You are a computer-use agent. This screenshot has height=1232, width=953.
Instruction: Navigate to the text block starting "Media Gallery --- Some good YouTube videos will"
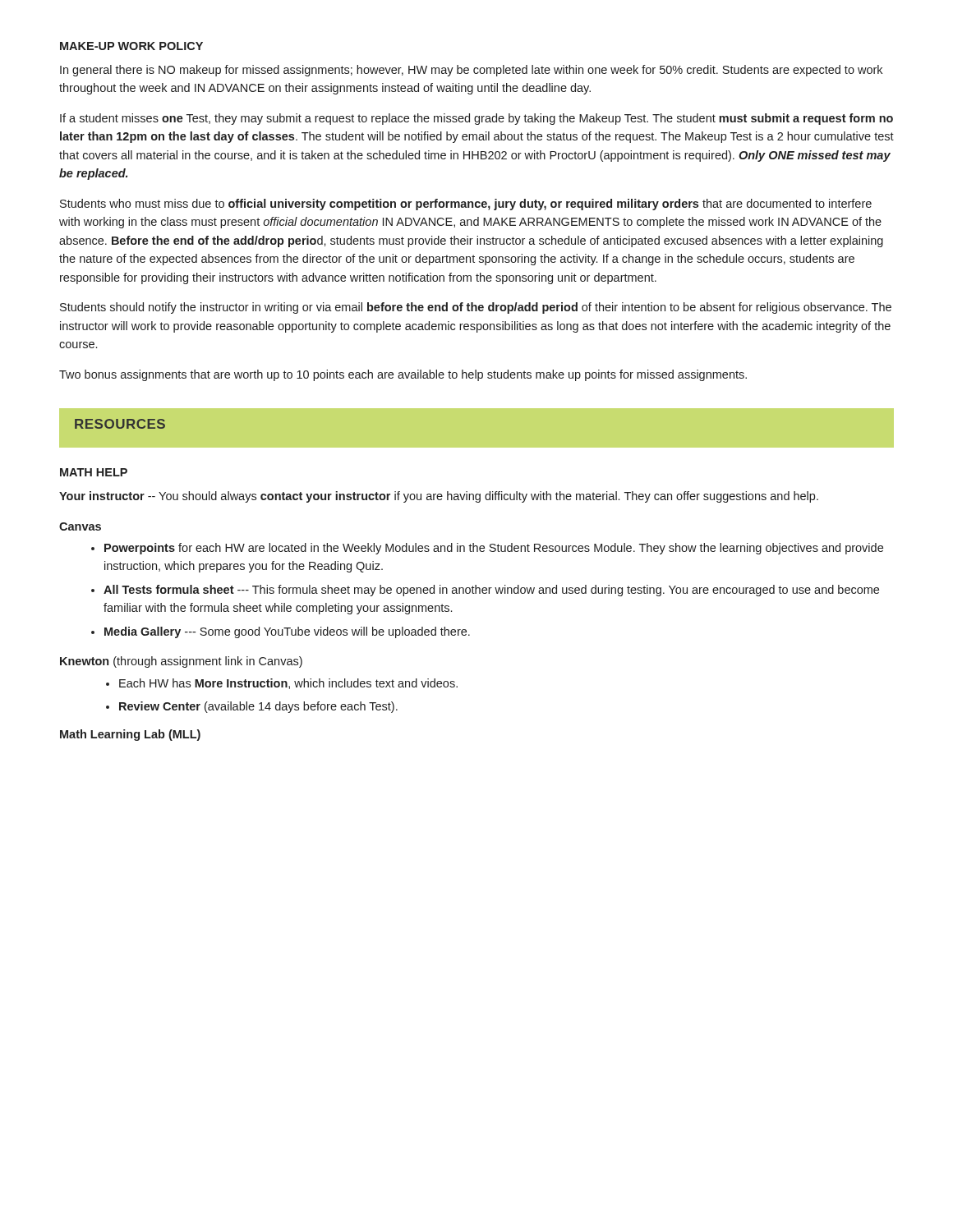[287, 631]
